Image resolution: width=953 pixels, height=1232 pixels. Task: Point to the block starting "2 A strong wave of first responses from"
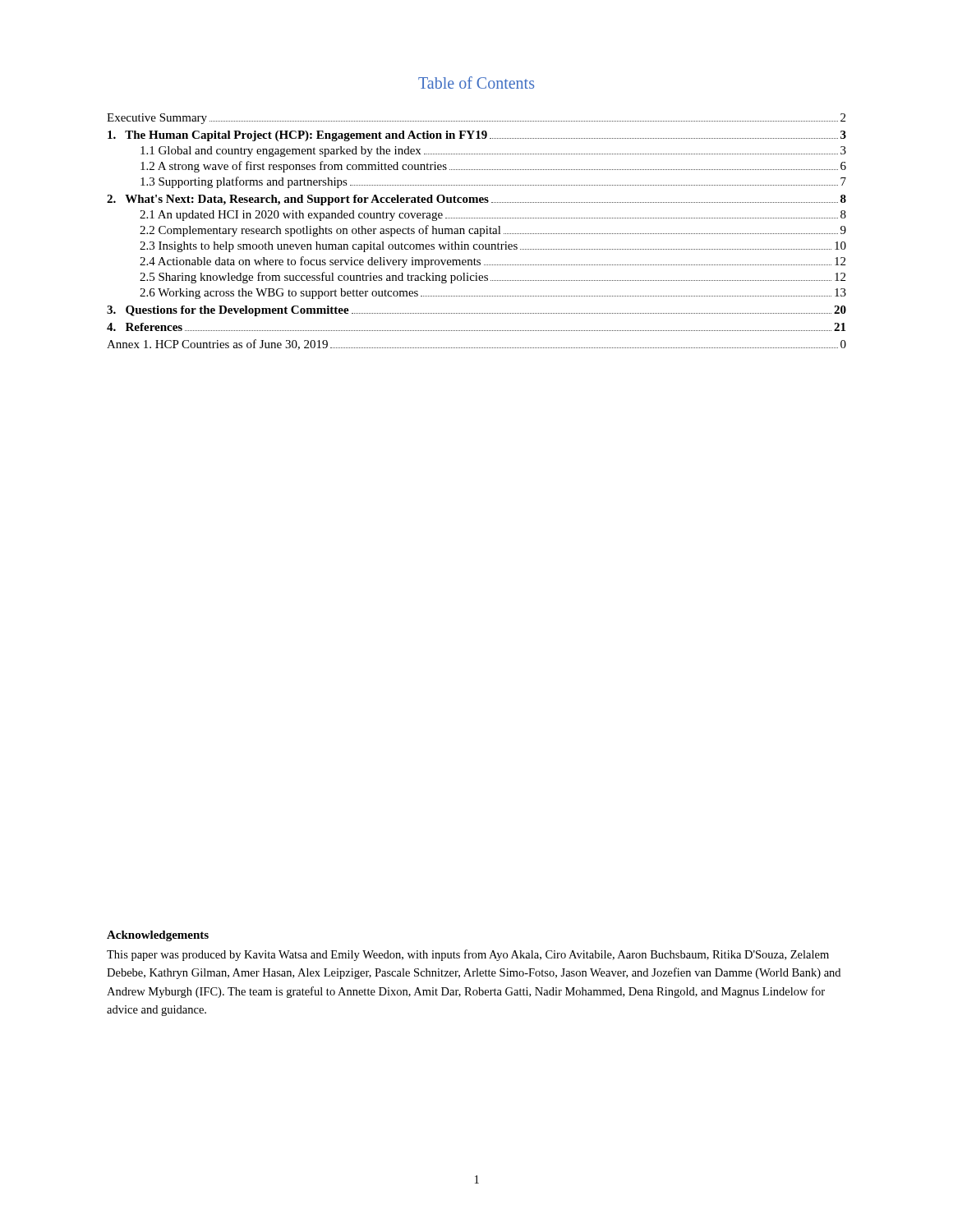[476, 166]
